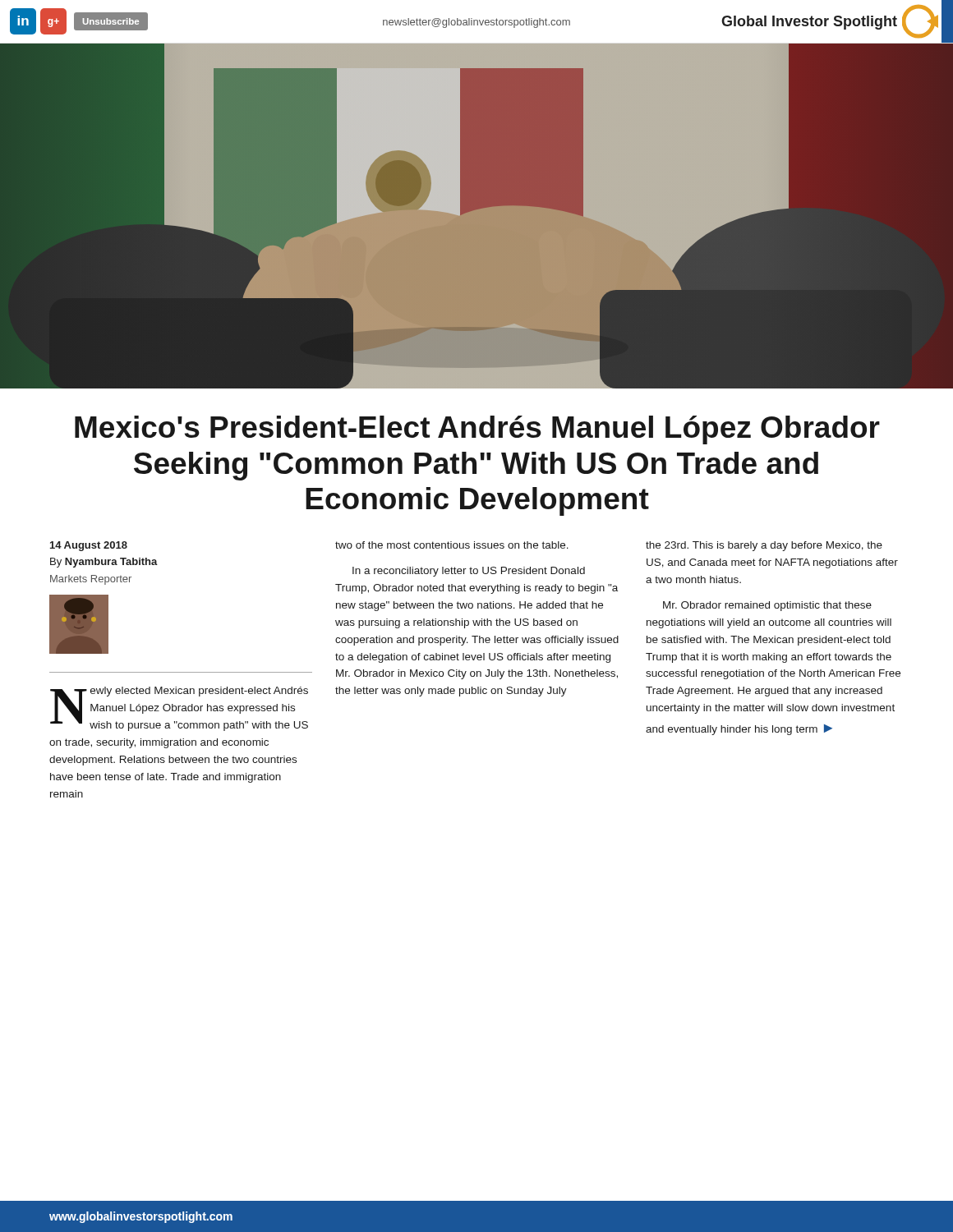The height and width of the screenshot is (1232, 953).
Task: Click on the text block that reads "Newly elected Mexican president-elect"
Action: pos(179,741)
